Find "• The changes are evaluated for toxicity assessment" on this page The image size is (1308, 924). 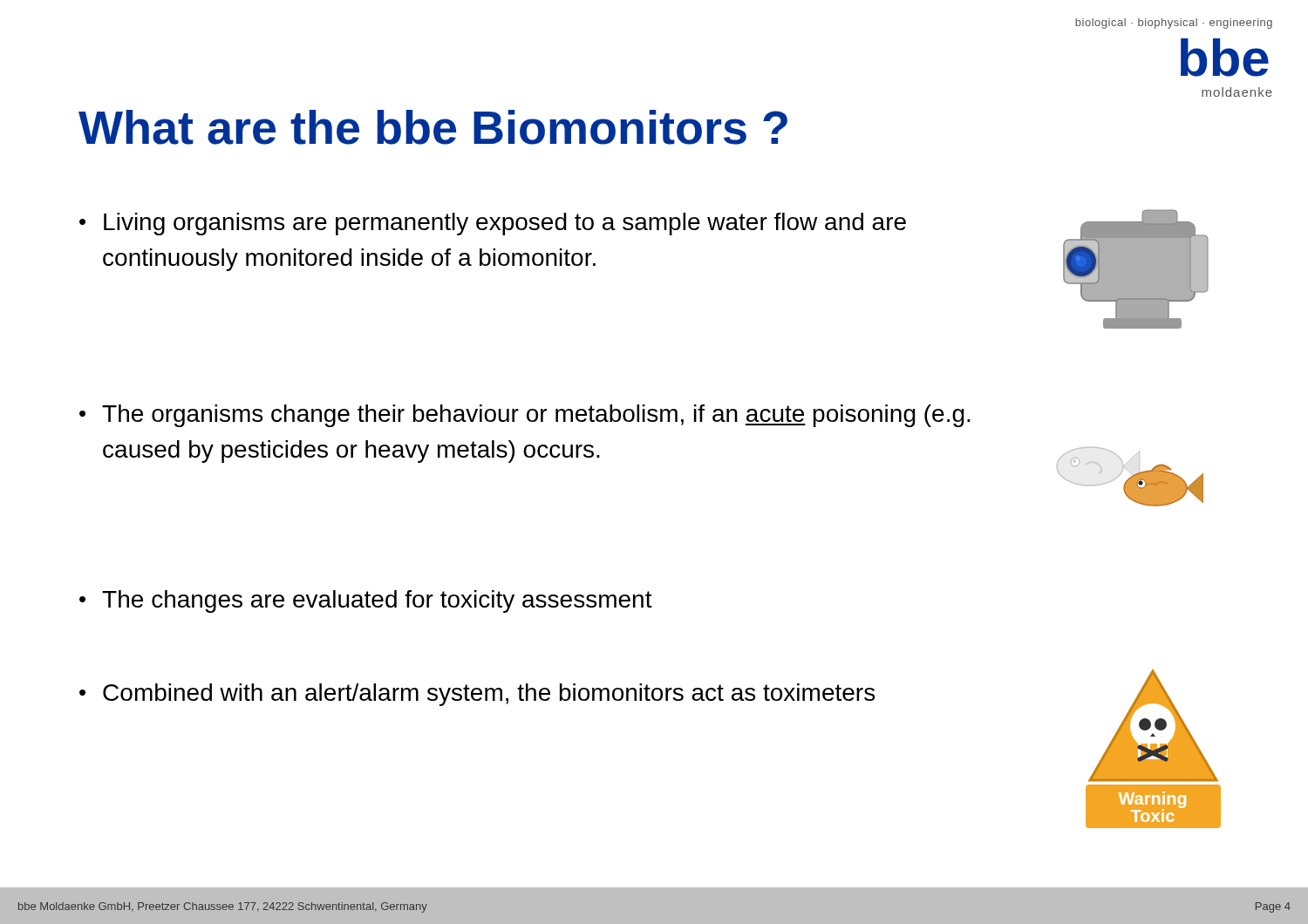[x=365, y=600]
